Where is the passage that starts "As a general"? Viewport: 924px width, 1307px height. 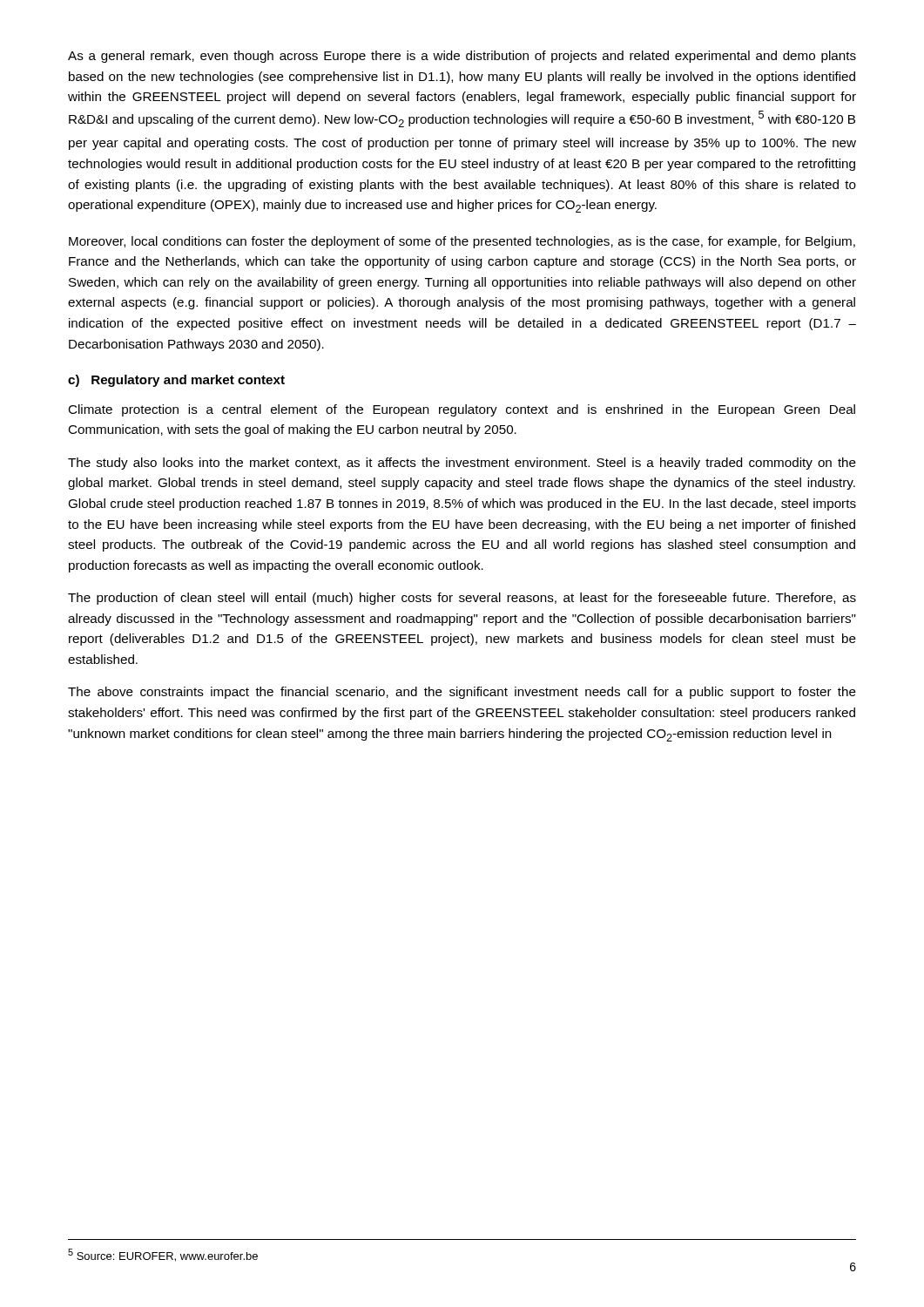462,132
